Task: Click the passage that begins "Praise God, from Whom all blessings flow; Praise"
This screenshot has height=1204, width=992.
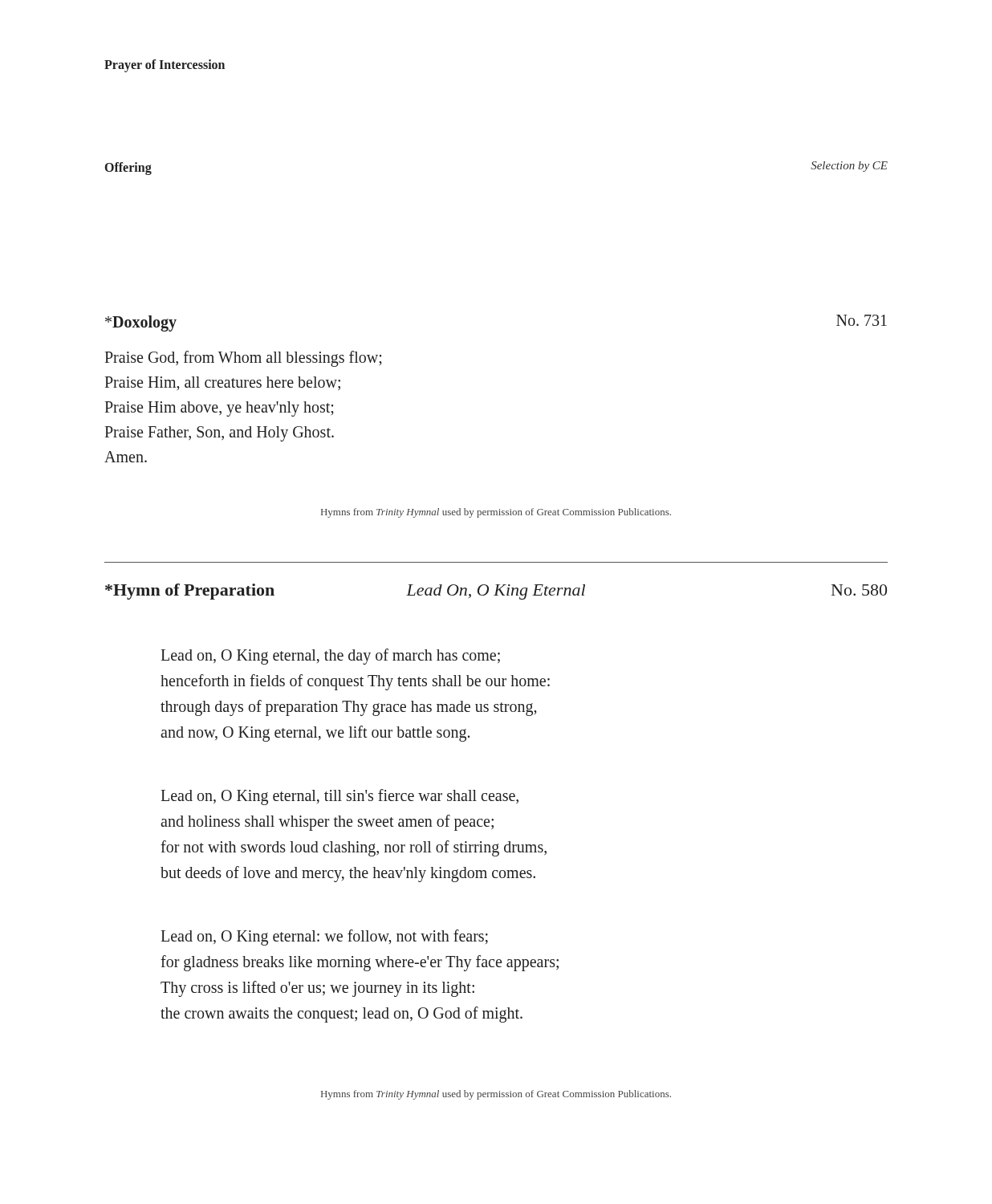Action: pos(244,407)
